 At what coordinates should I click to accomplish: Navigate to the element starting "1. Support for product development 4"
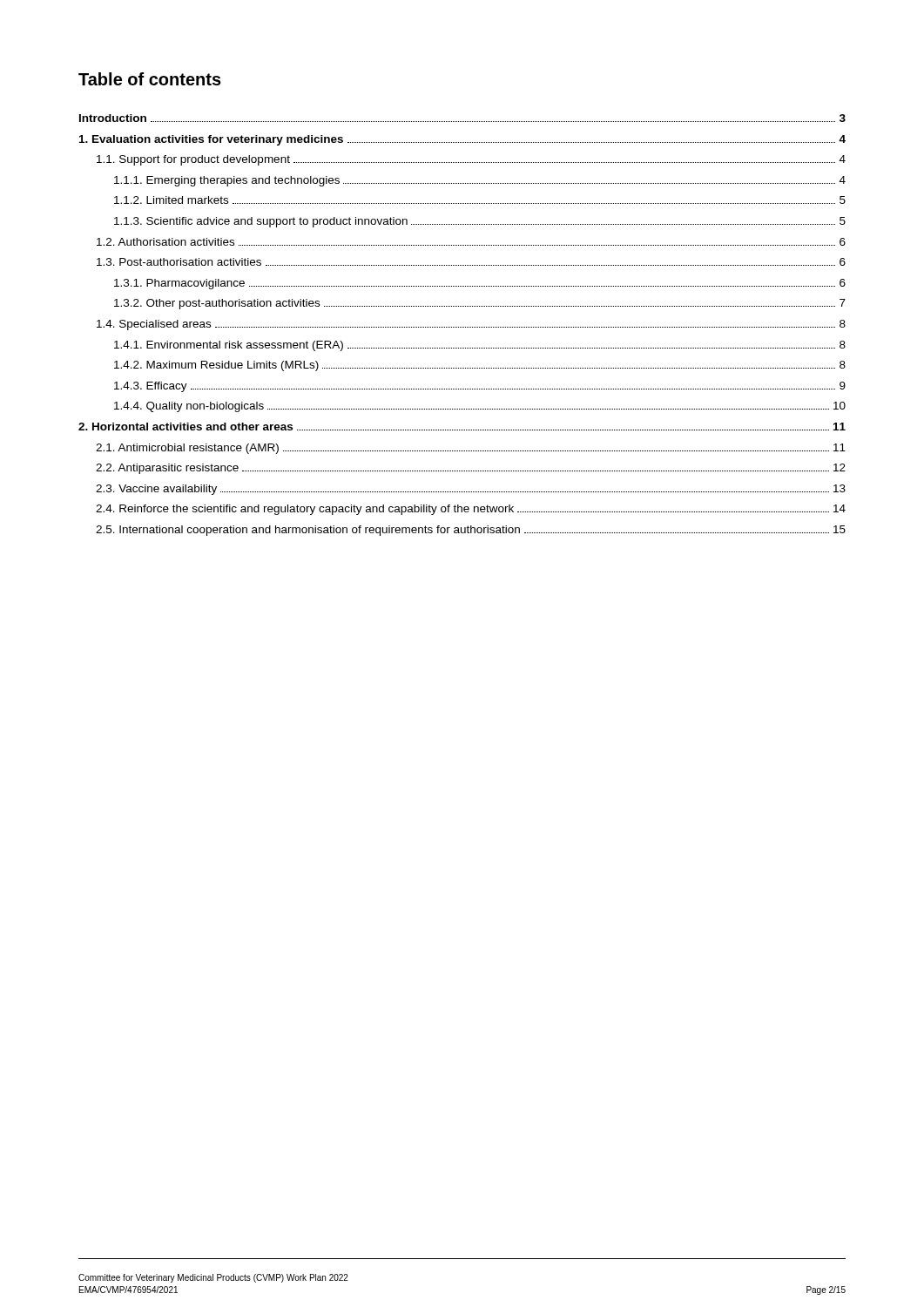point(471,159)
